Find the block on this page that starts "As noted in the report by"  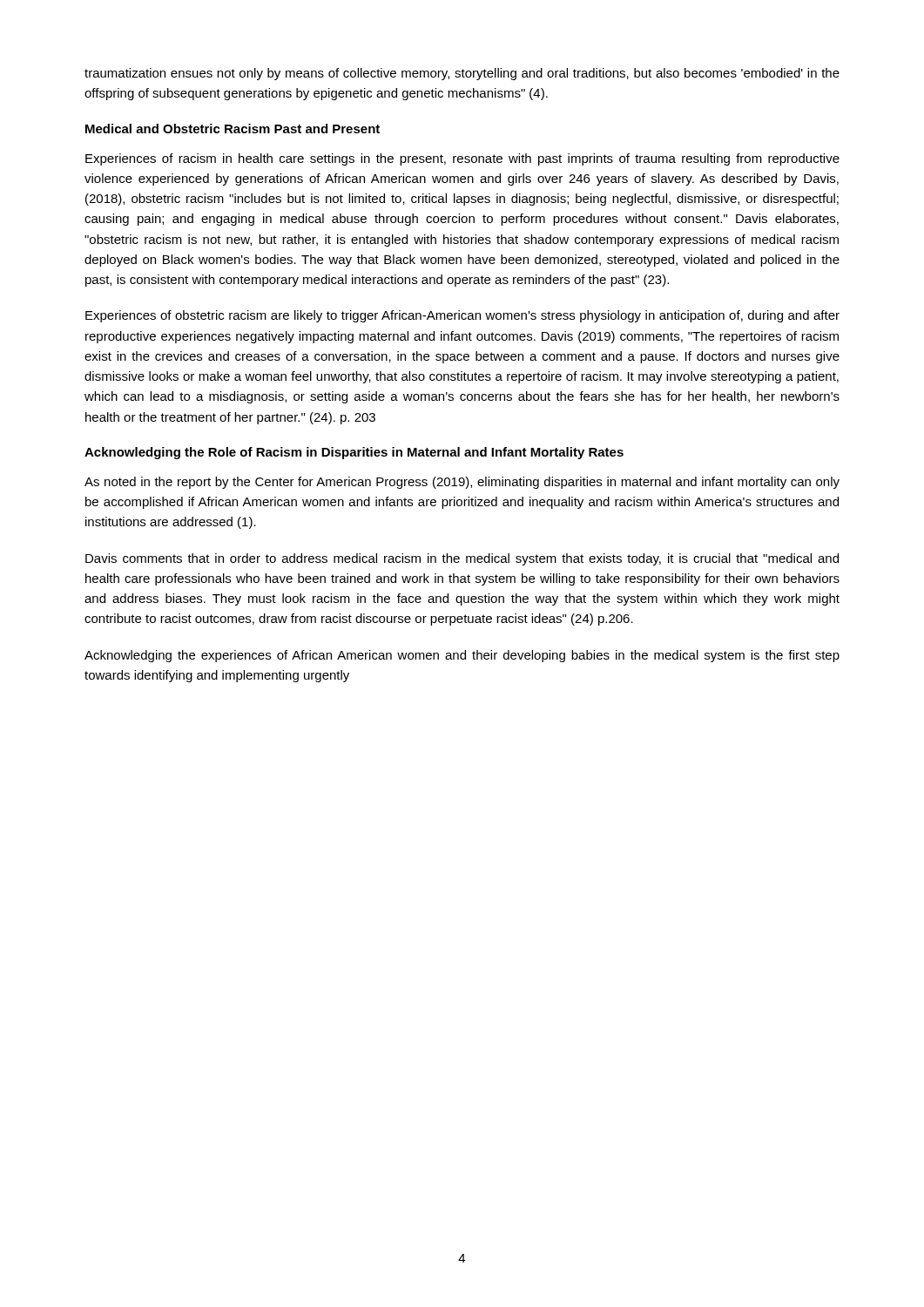[x=462, y=501]
